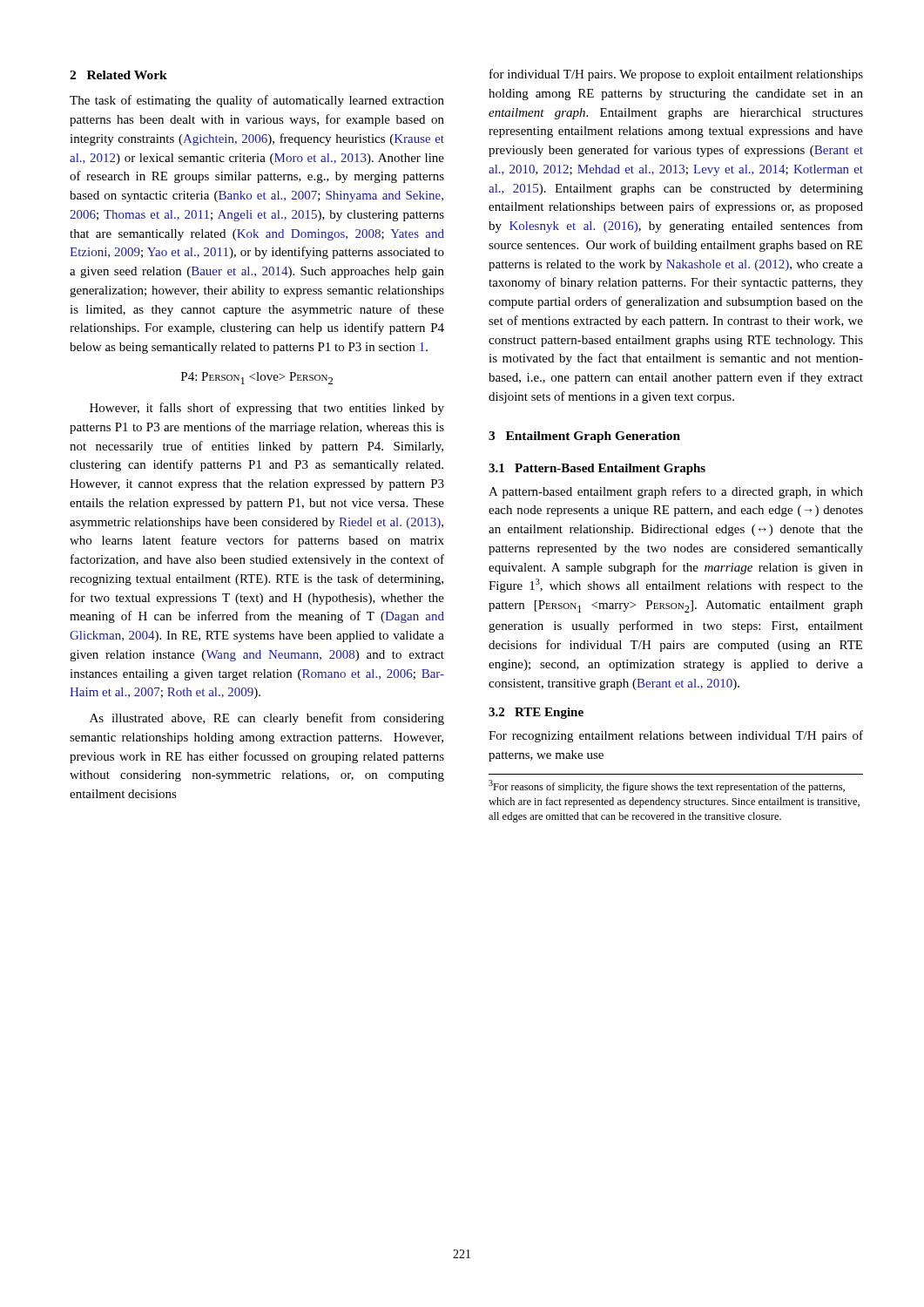924x1307 pixels.
Task: Click the passage that begins "The task of"
Action: coord(257,224)
